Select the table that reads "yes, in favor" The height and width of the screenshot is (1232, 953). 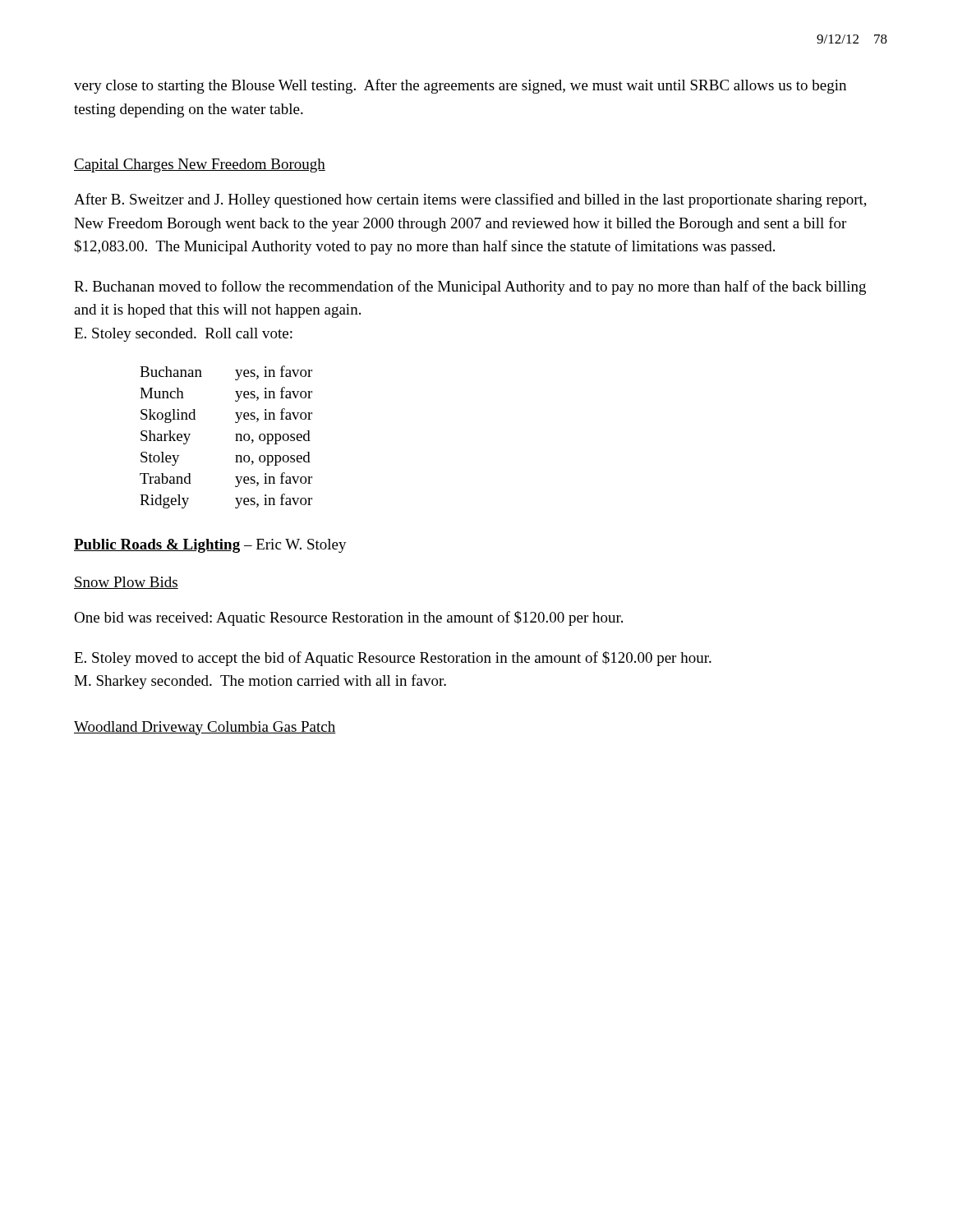[x=481, y=436]
